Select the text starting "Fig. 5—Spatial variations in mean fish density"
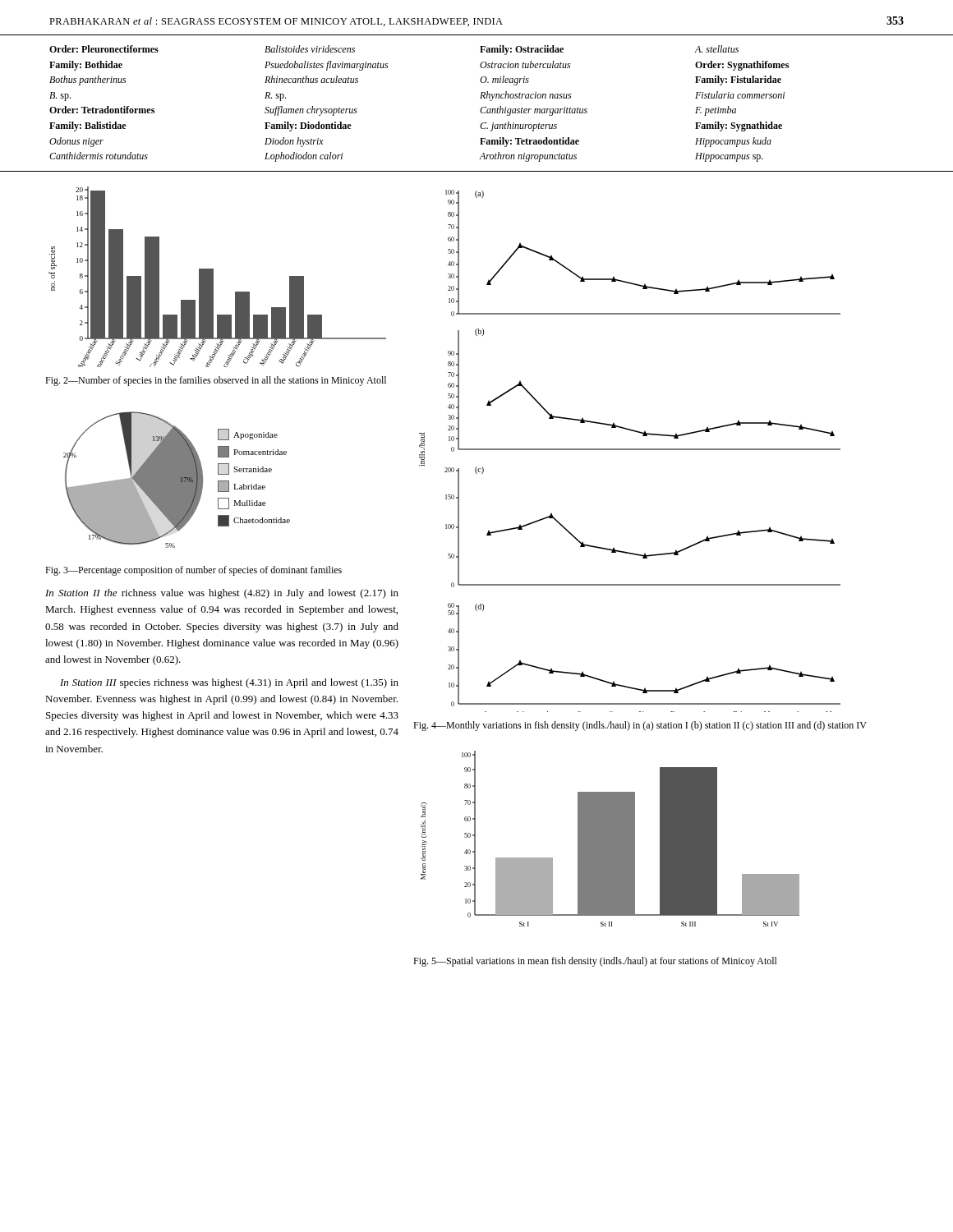Image resolution: width=953 pixels, height=1232 pixels. point(595,961)
